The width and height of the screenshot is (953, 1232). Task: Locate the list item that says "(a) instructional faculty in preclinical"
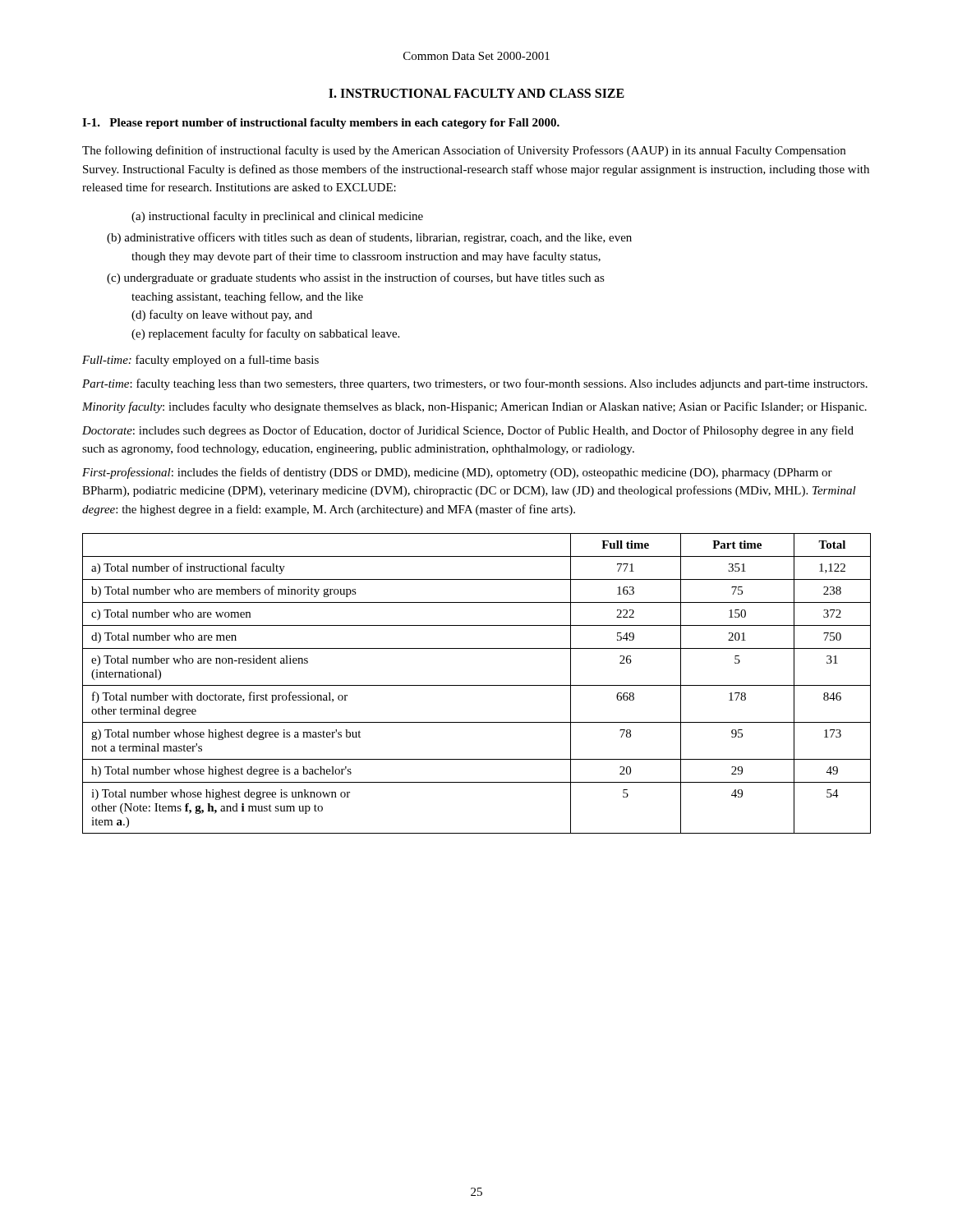(277, 216)
